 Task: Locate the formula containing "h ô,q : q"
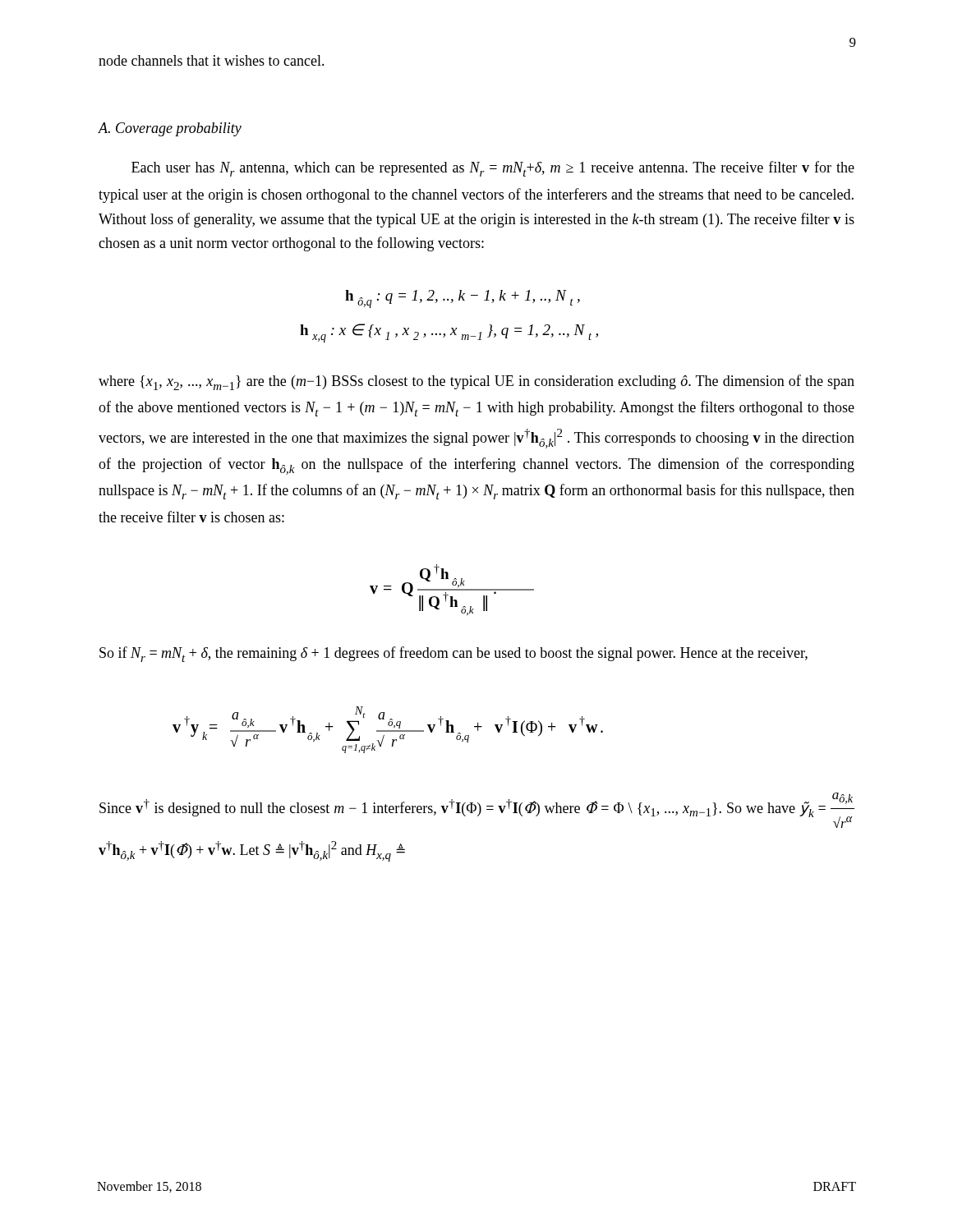point(476,296)
